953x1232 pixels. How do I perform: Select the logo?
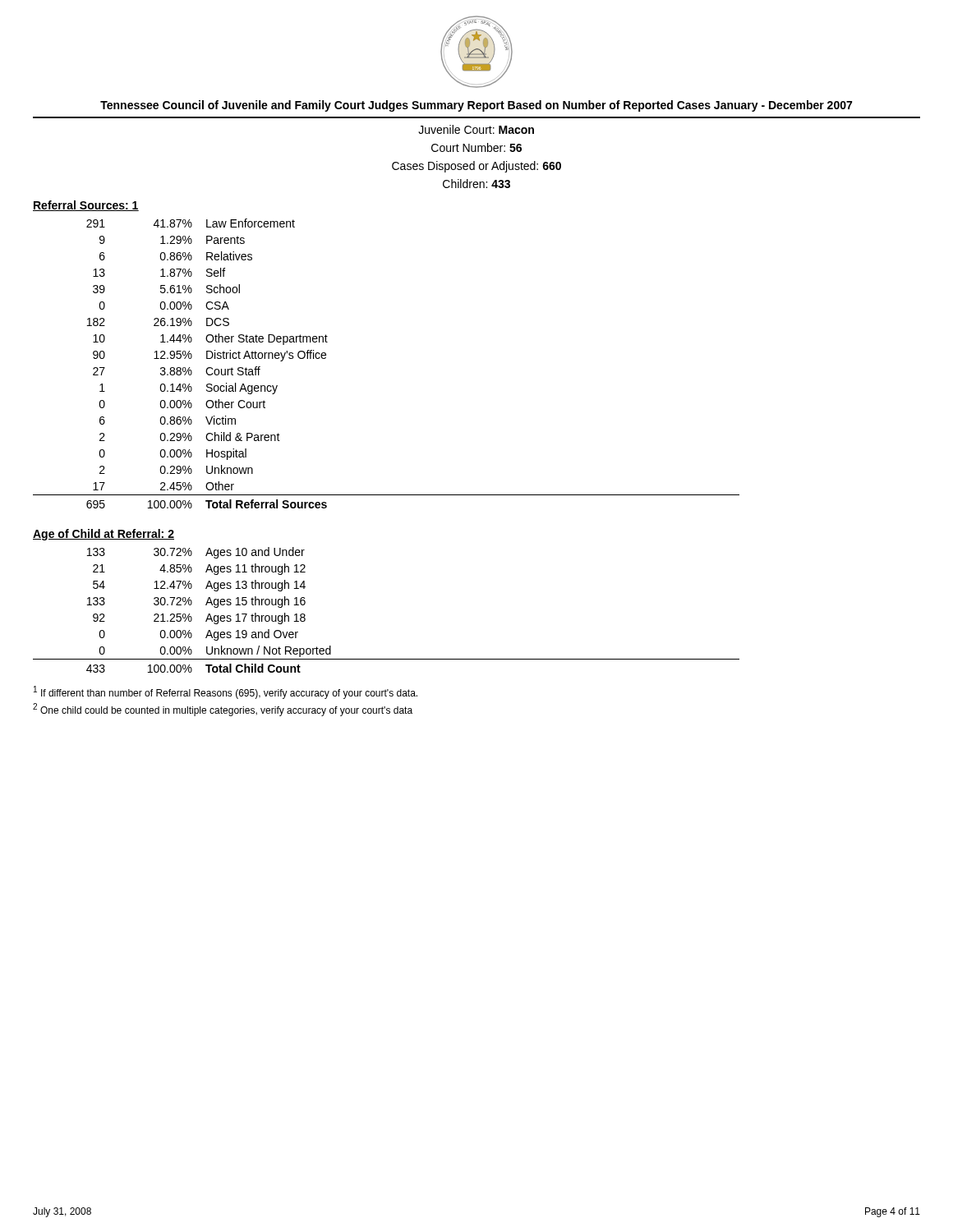coord(476,49)
